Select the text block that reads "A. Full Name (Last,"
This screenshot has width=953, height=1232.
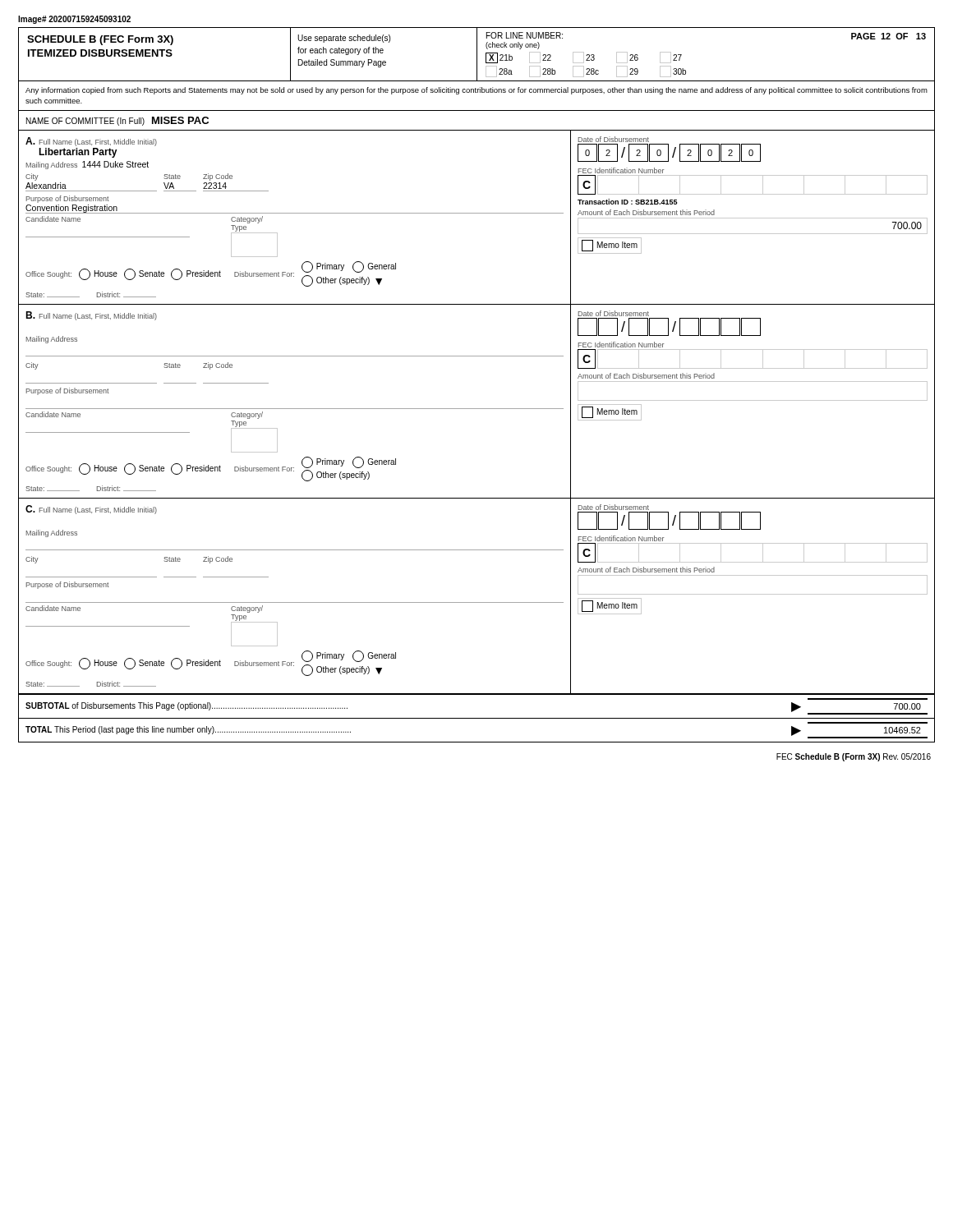coord(476,217)
